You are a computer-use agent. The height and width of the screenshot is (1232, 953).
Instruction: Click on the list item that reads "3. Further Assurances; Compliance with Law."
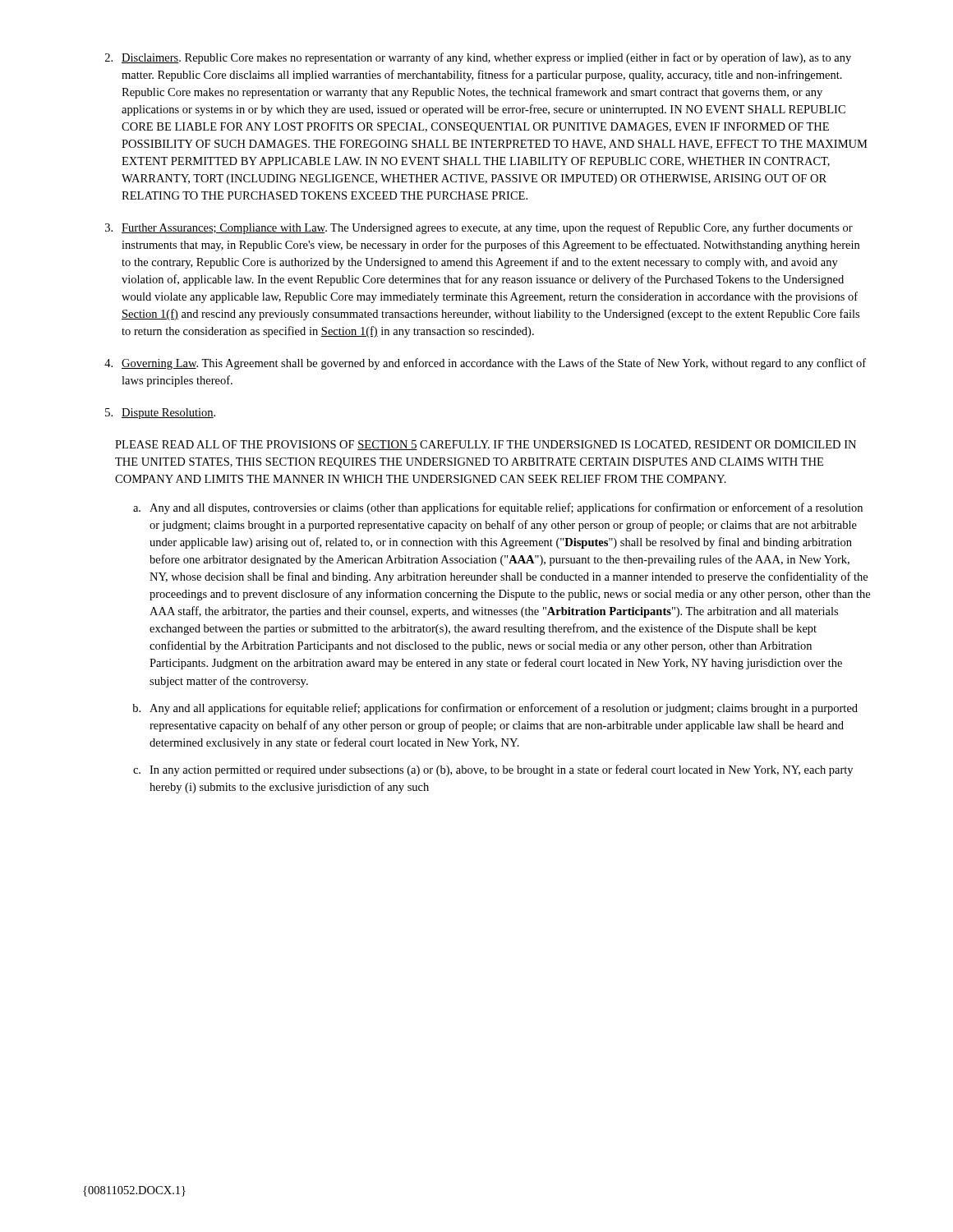476,280
